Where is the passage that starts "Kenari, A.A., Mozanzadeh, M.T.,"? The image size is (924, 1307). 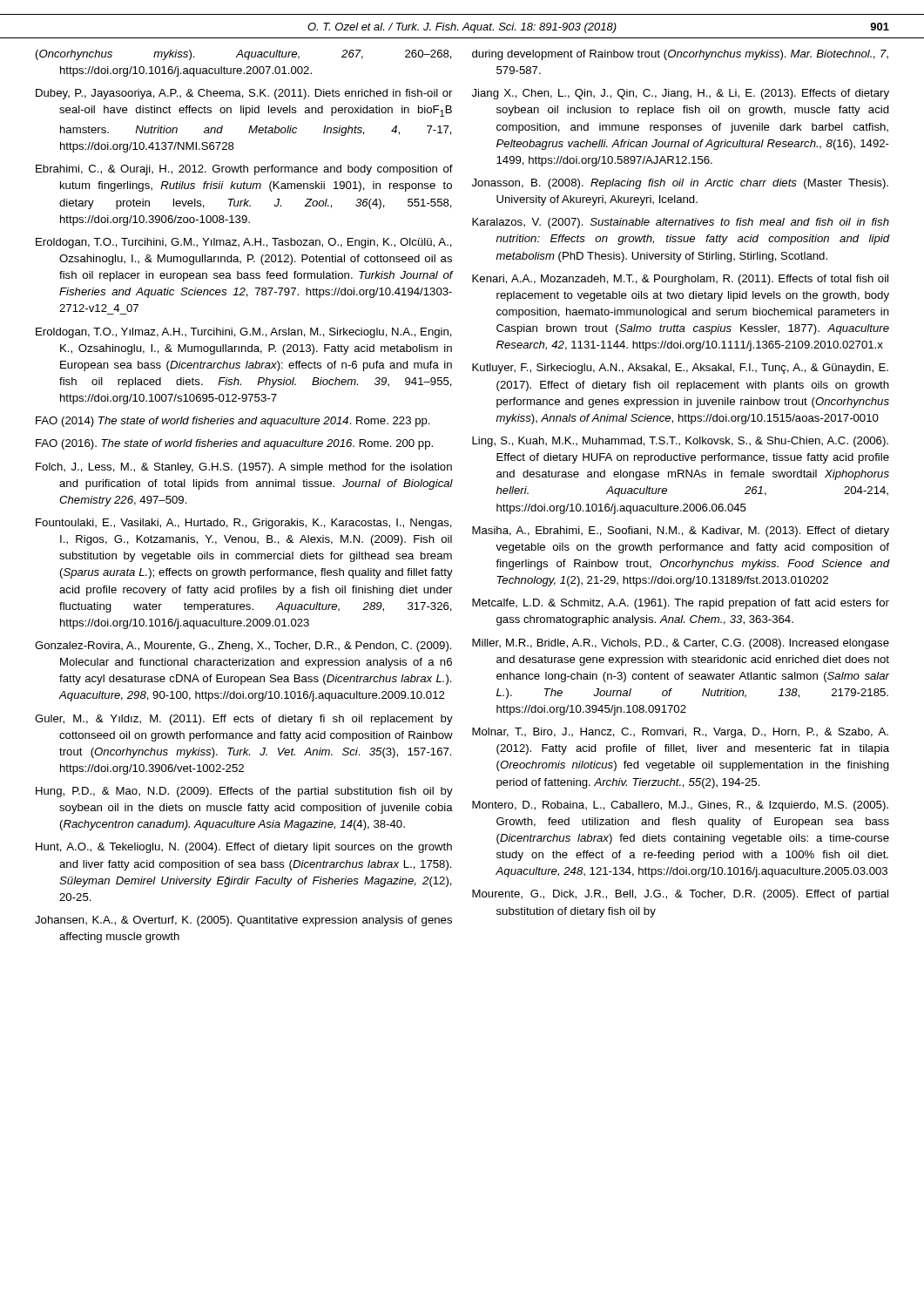pos(680,311)
